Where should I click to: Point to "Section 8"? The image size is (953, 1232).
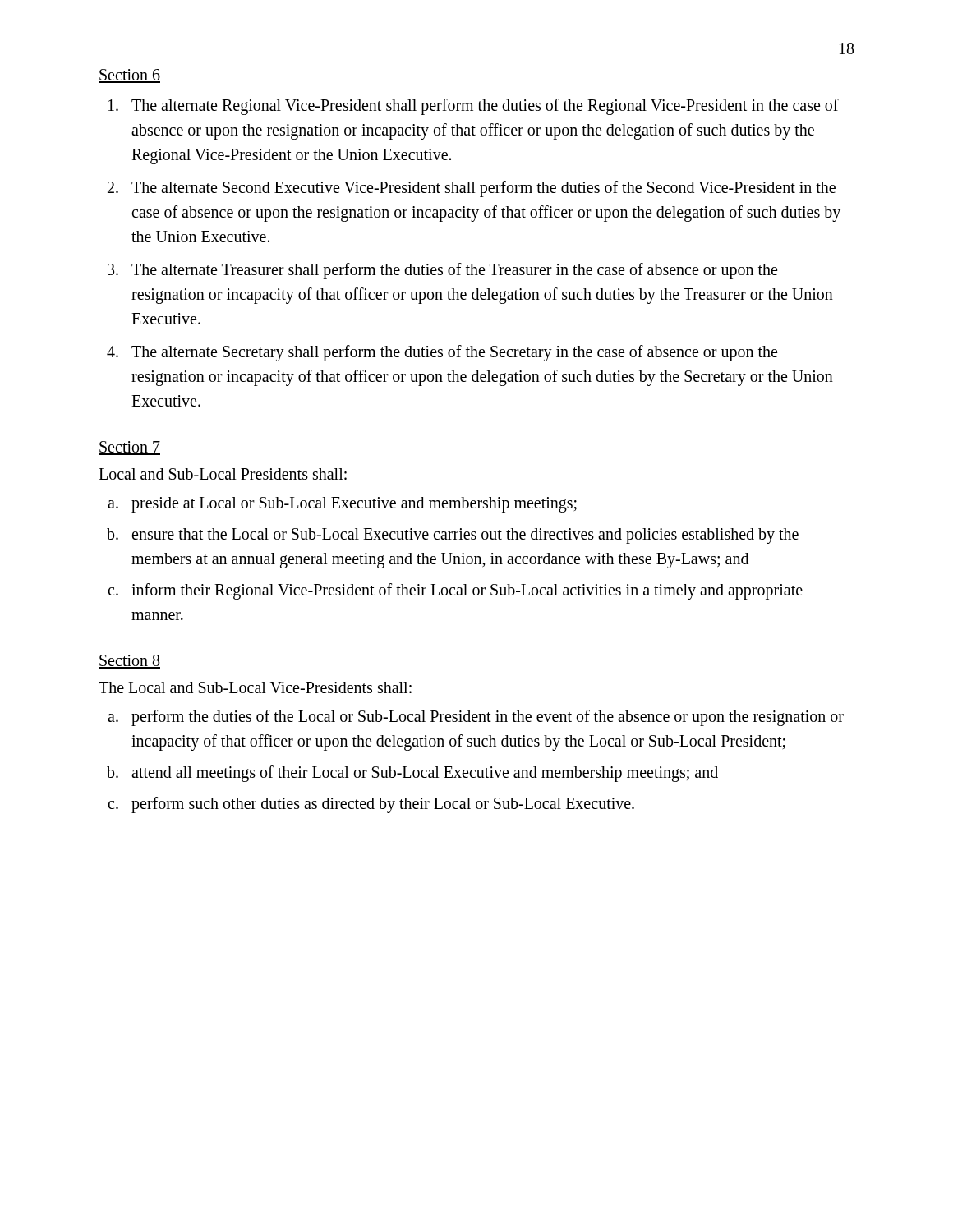[x=129, y=660]
